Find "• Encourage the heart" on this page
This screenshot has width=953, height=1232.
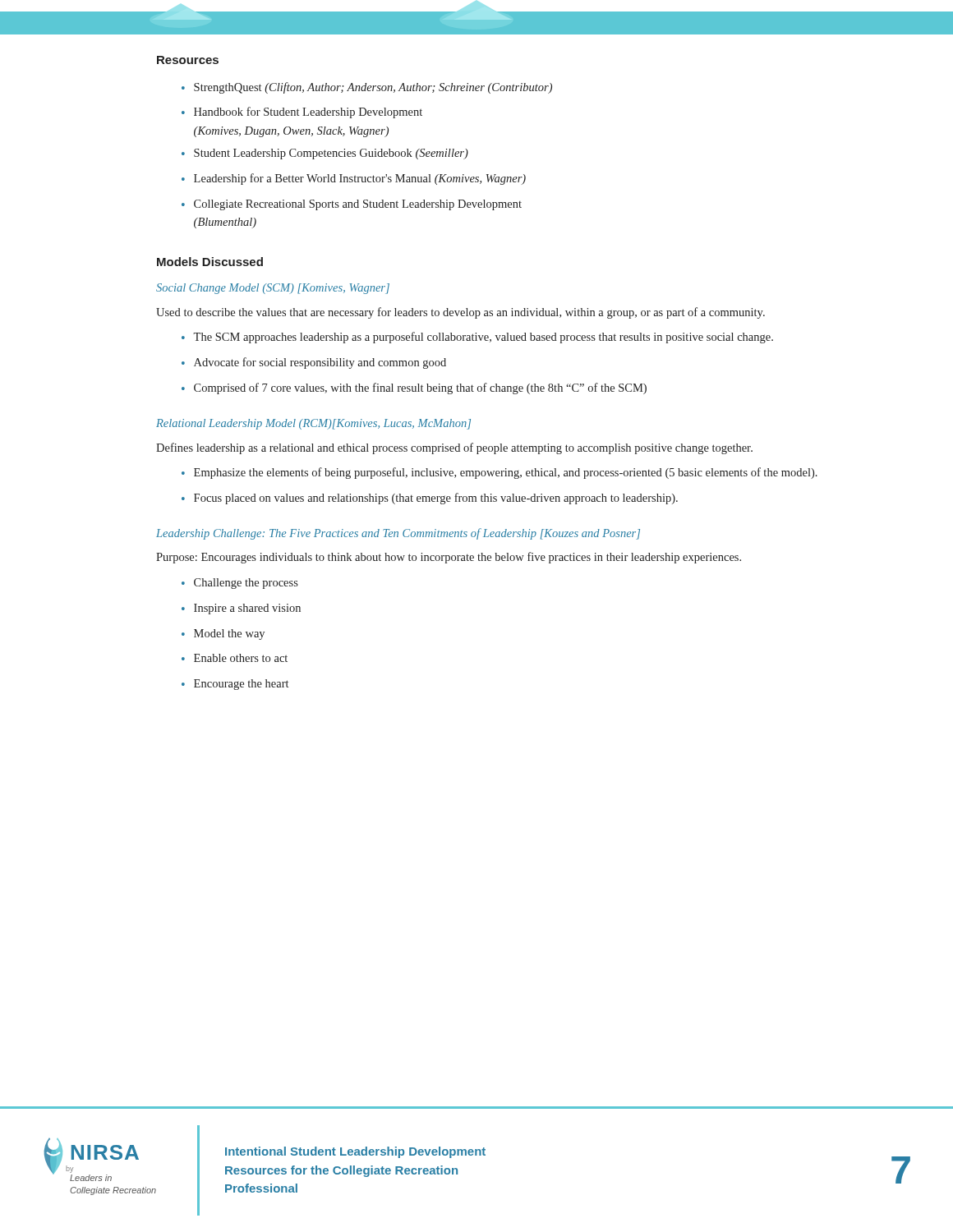(235, 685)
